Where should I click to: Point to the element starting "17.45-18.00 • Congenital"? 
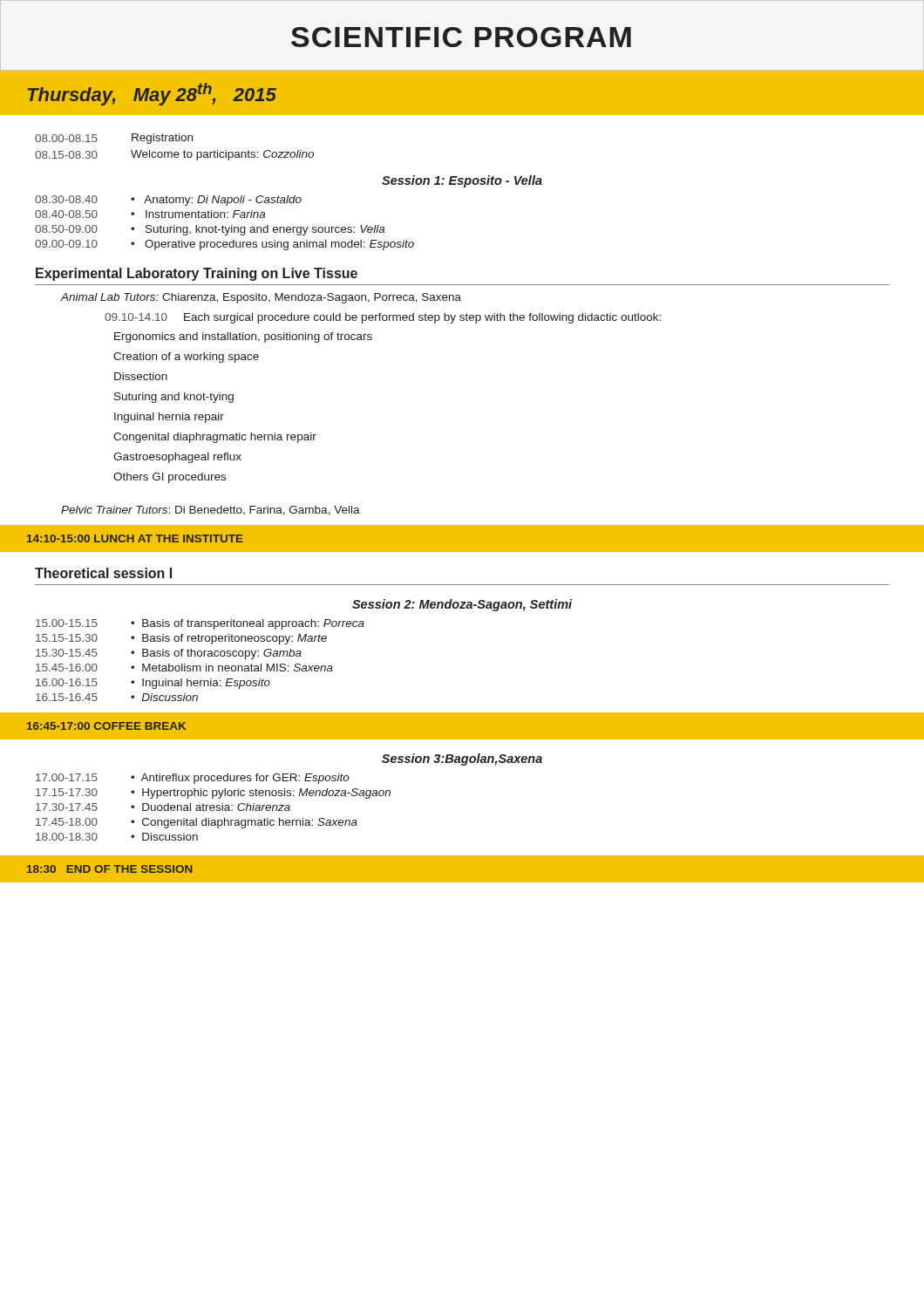[197, 823]
